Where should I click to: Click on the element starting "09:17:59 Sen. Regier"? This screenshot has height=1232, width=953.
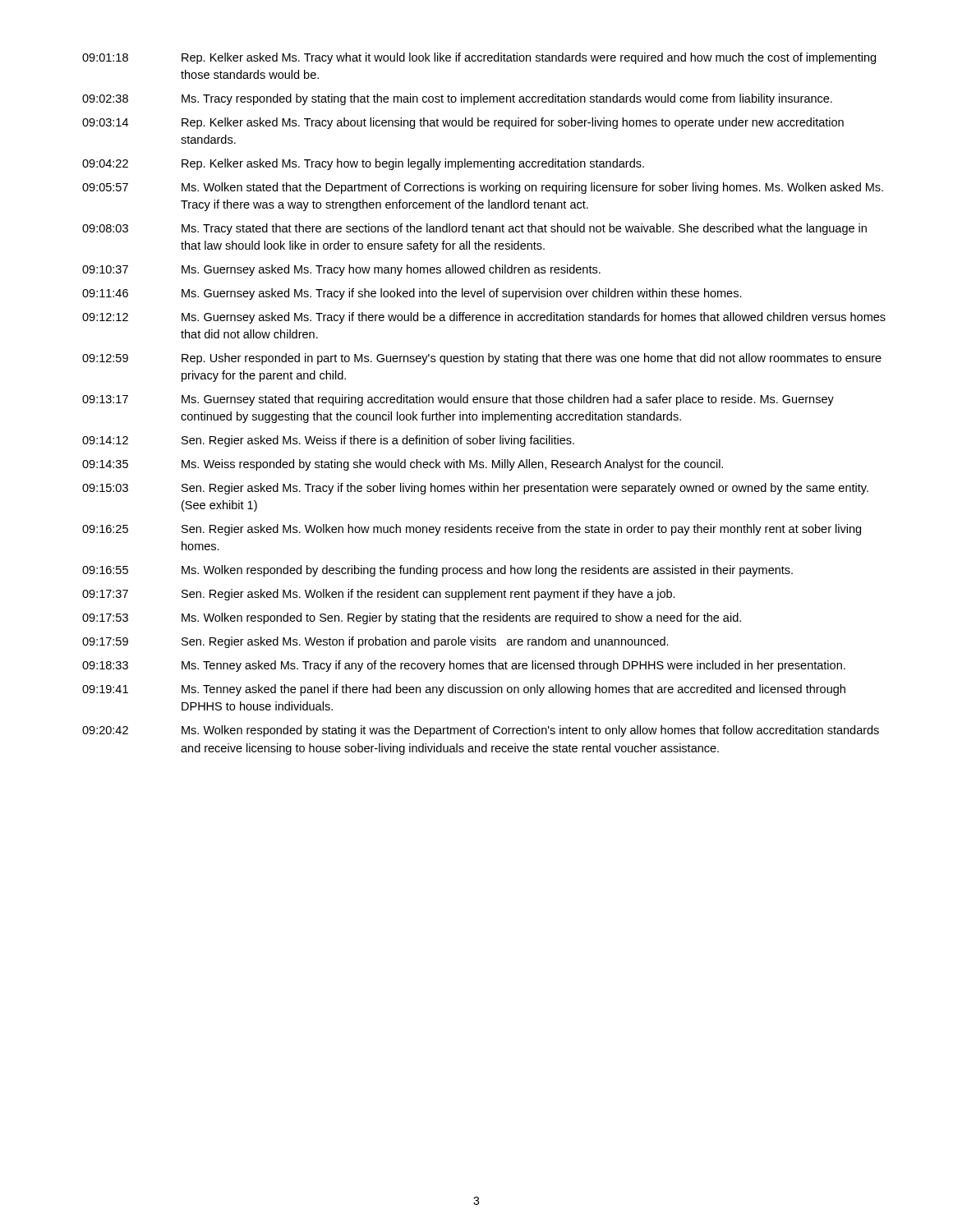pos(485,642)
